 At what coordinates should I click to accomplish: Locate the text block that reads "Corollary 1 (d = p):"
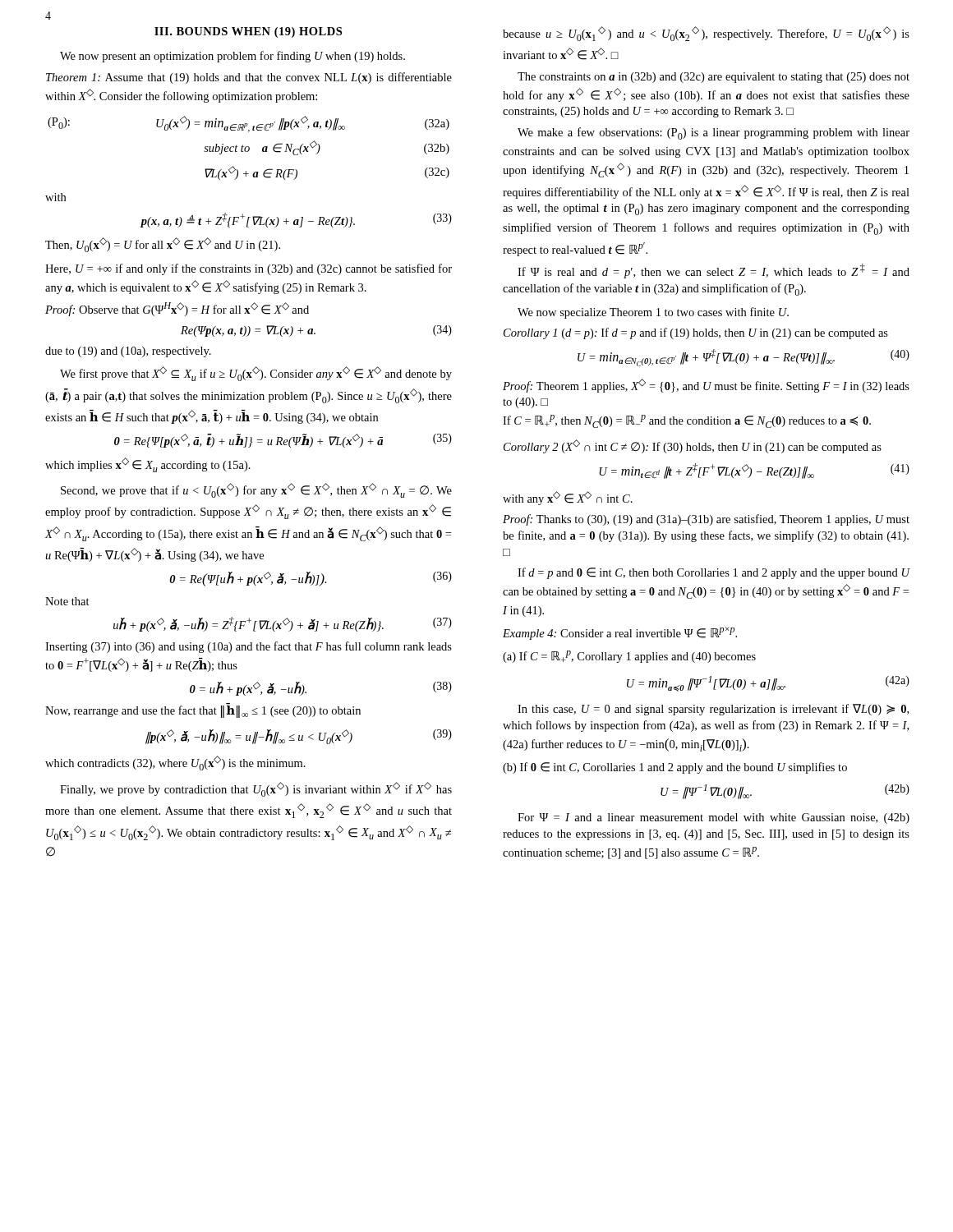[695, 332]
